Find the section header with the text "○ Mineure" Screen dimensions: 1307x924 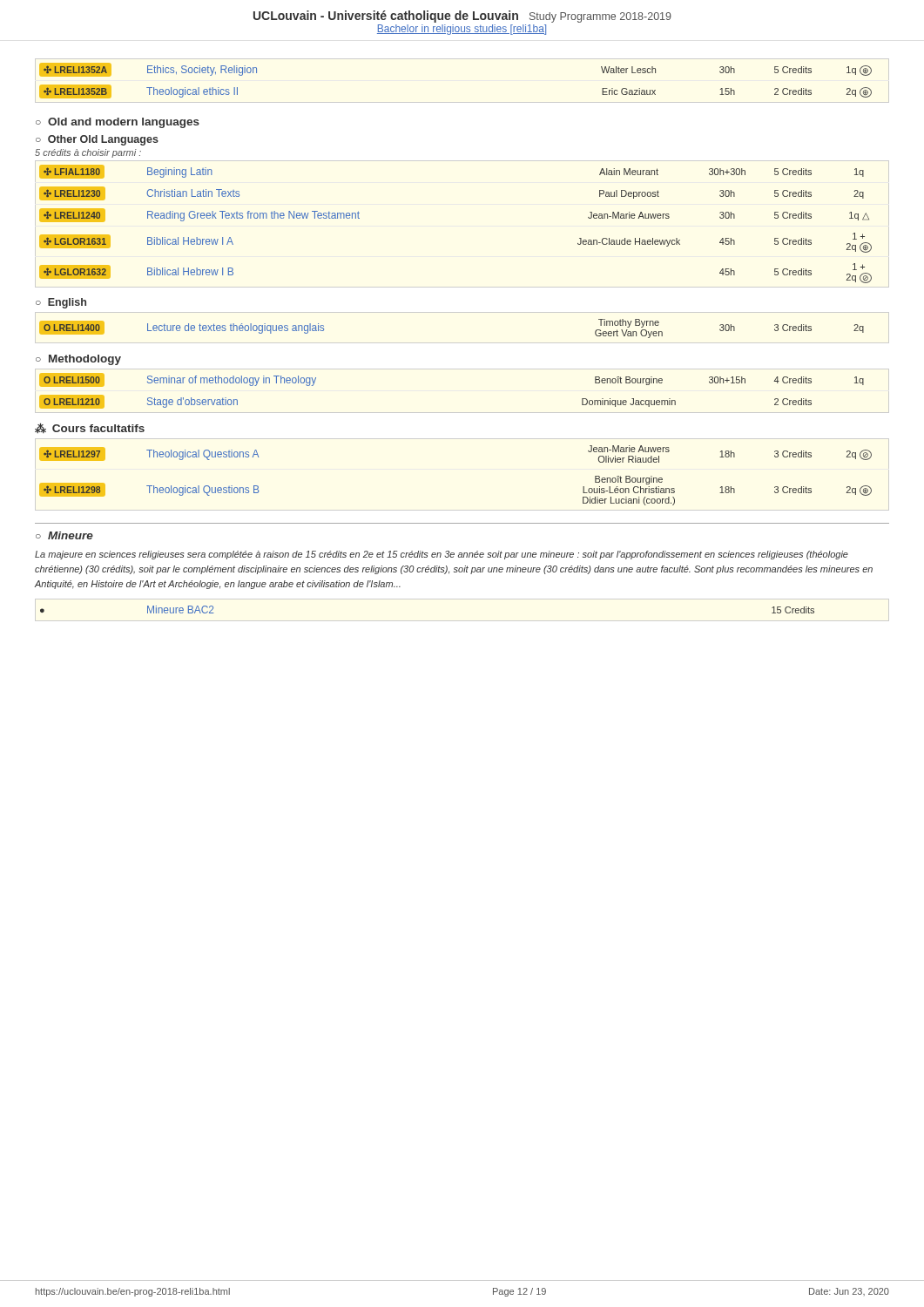pyautogui.click(x=64, y=535)
